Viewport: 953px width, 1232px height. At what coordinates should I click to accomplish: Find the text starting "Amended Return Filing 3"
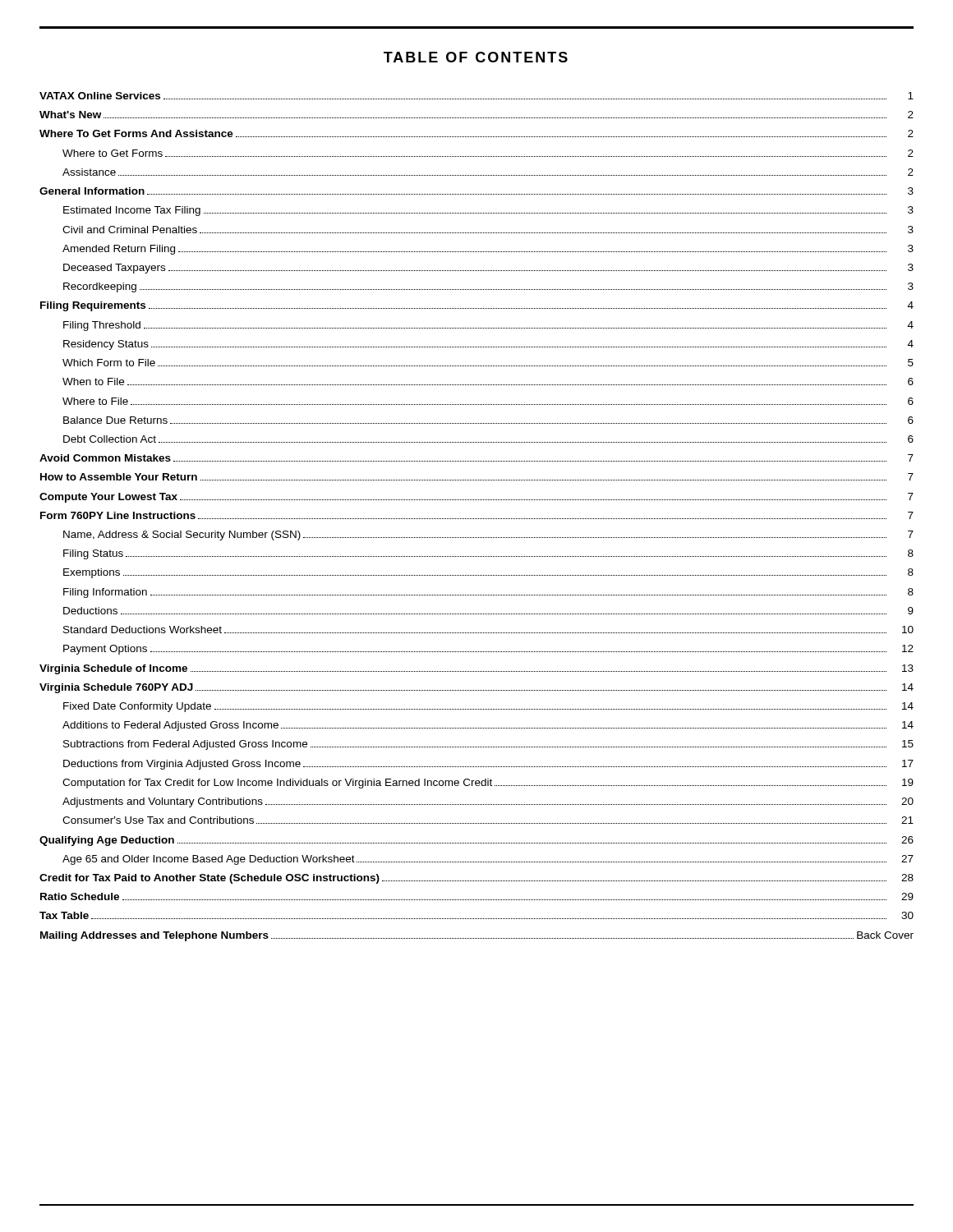tap(476, 248)
